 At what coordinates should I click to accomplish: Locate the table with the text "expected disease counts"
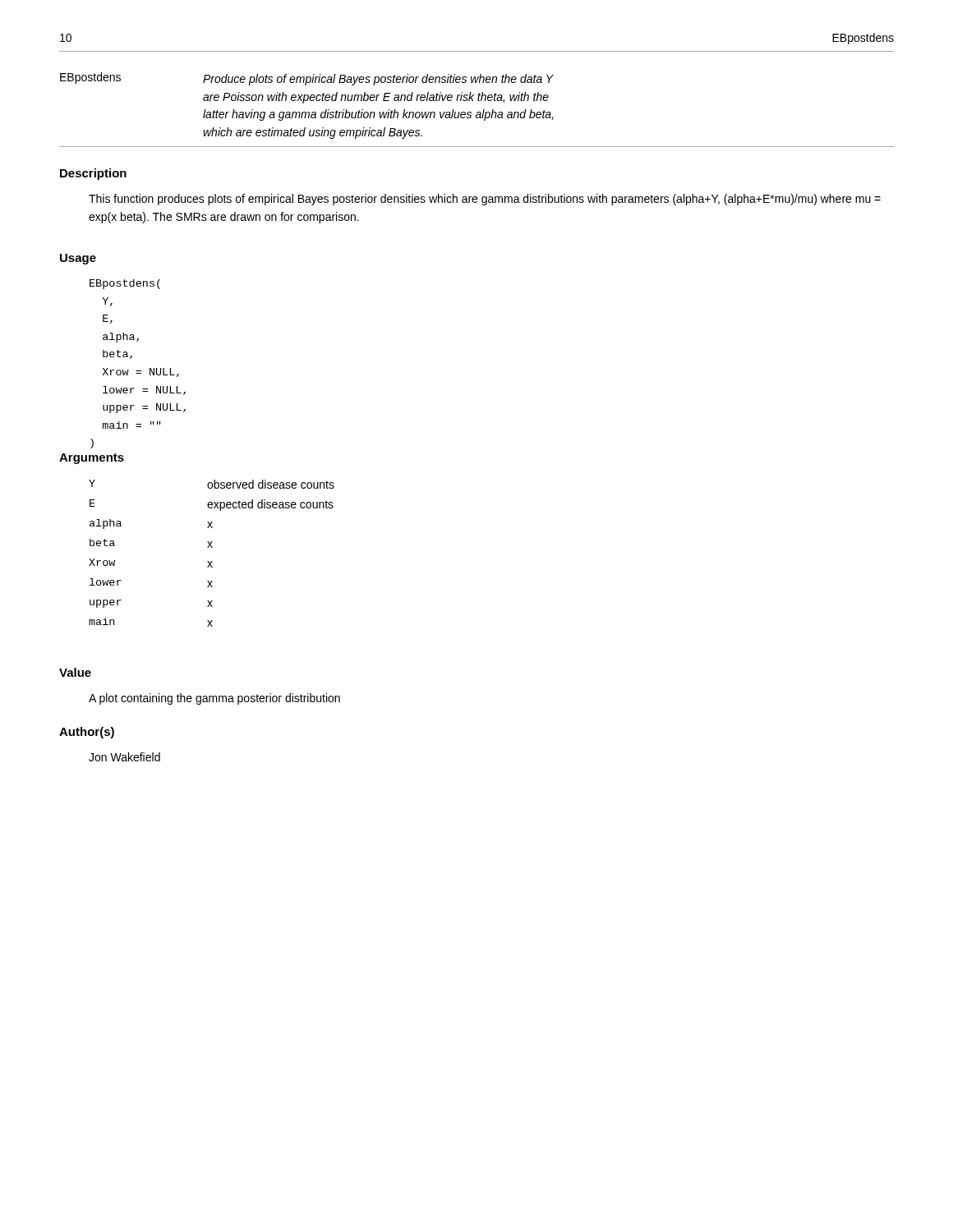(x=212, y=554)
